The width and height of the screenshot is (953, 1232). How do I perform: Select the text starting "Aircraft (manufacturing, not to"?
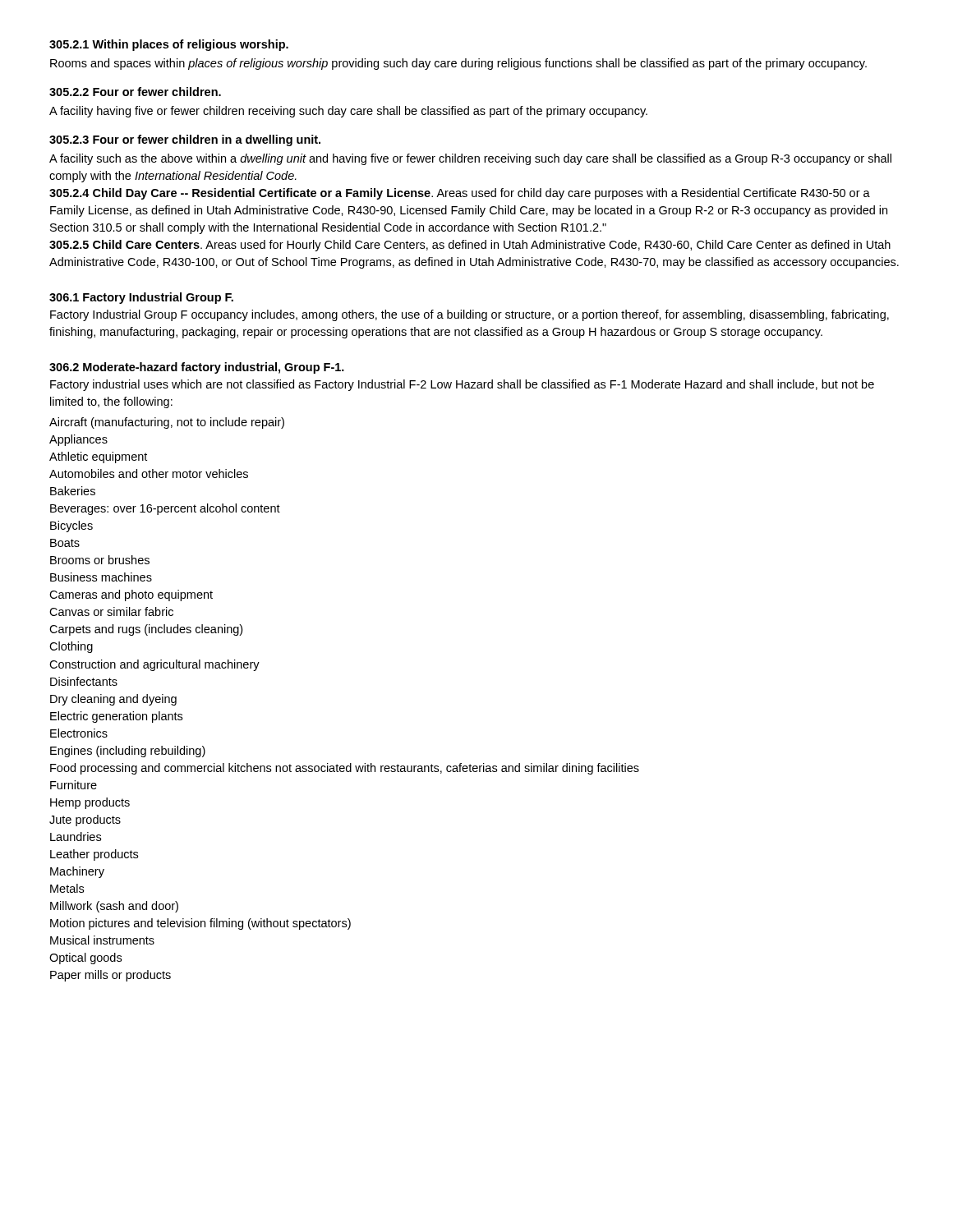coord(167,422)
